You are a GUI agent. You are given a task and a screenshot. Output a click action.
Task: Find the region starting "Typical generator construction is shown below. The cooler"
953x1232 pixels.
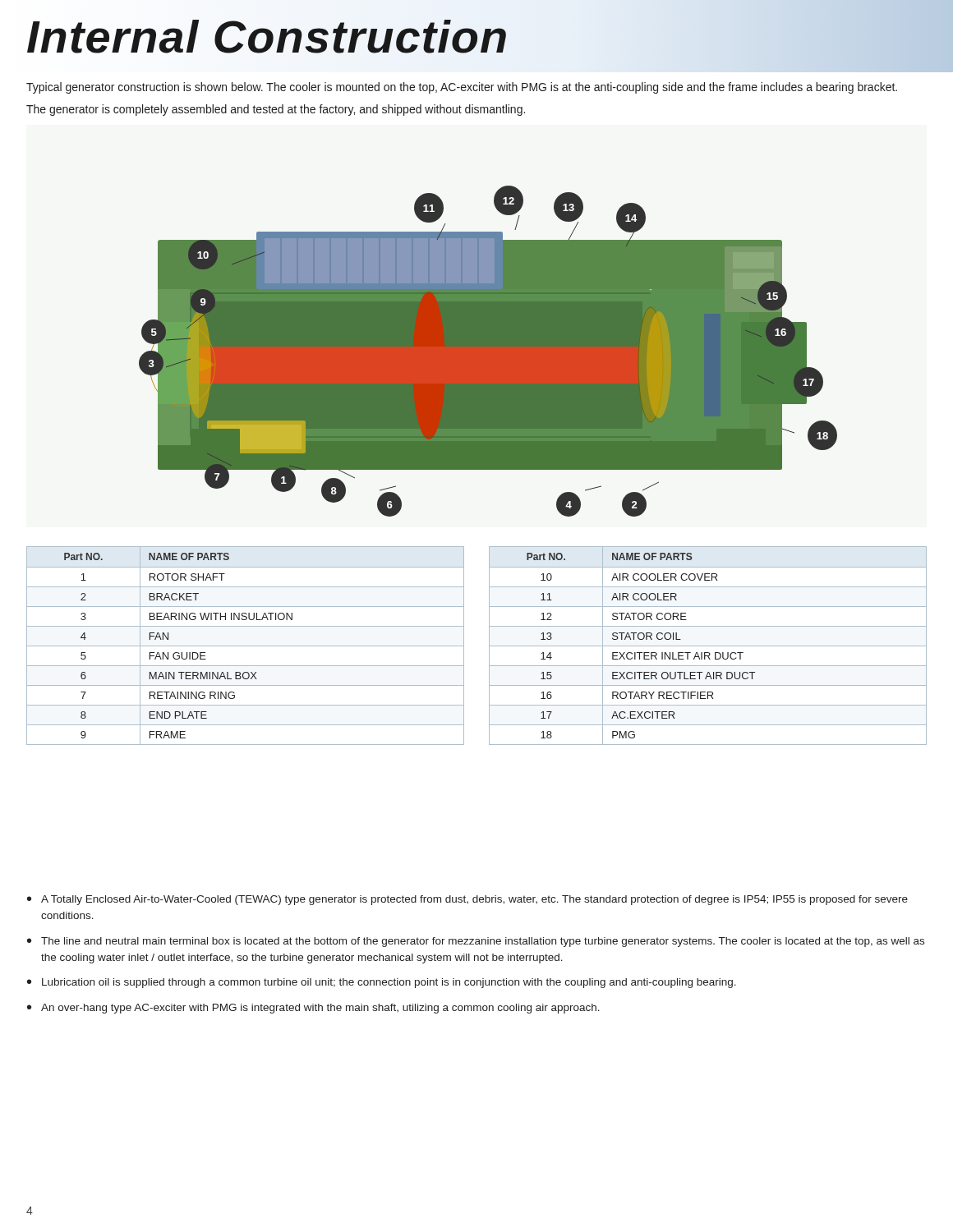coord(476,87)
